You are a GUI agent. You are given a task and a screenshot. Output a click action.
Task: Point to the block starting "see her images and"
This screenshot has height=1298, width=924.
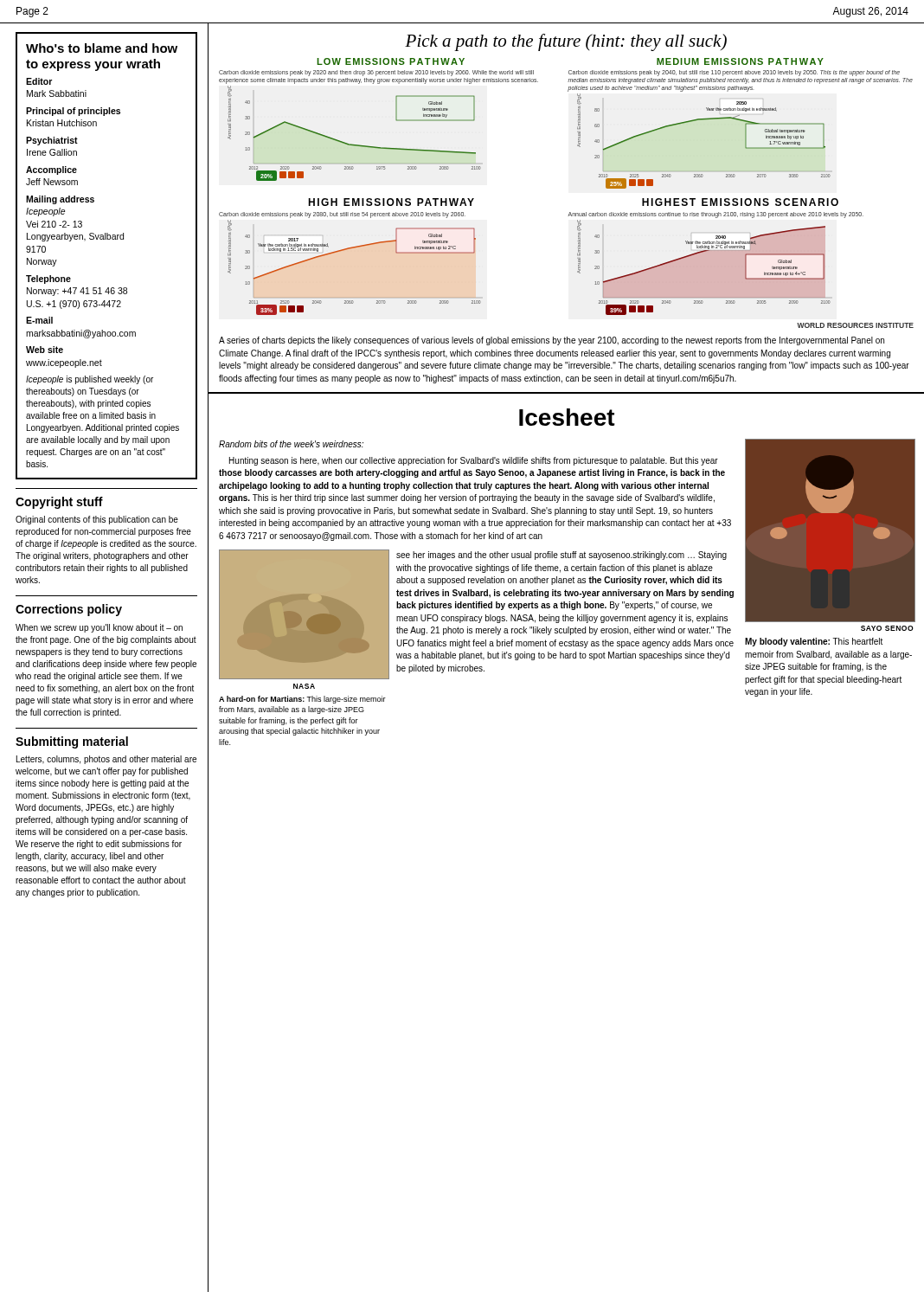coord(565,612)
